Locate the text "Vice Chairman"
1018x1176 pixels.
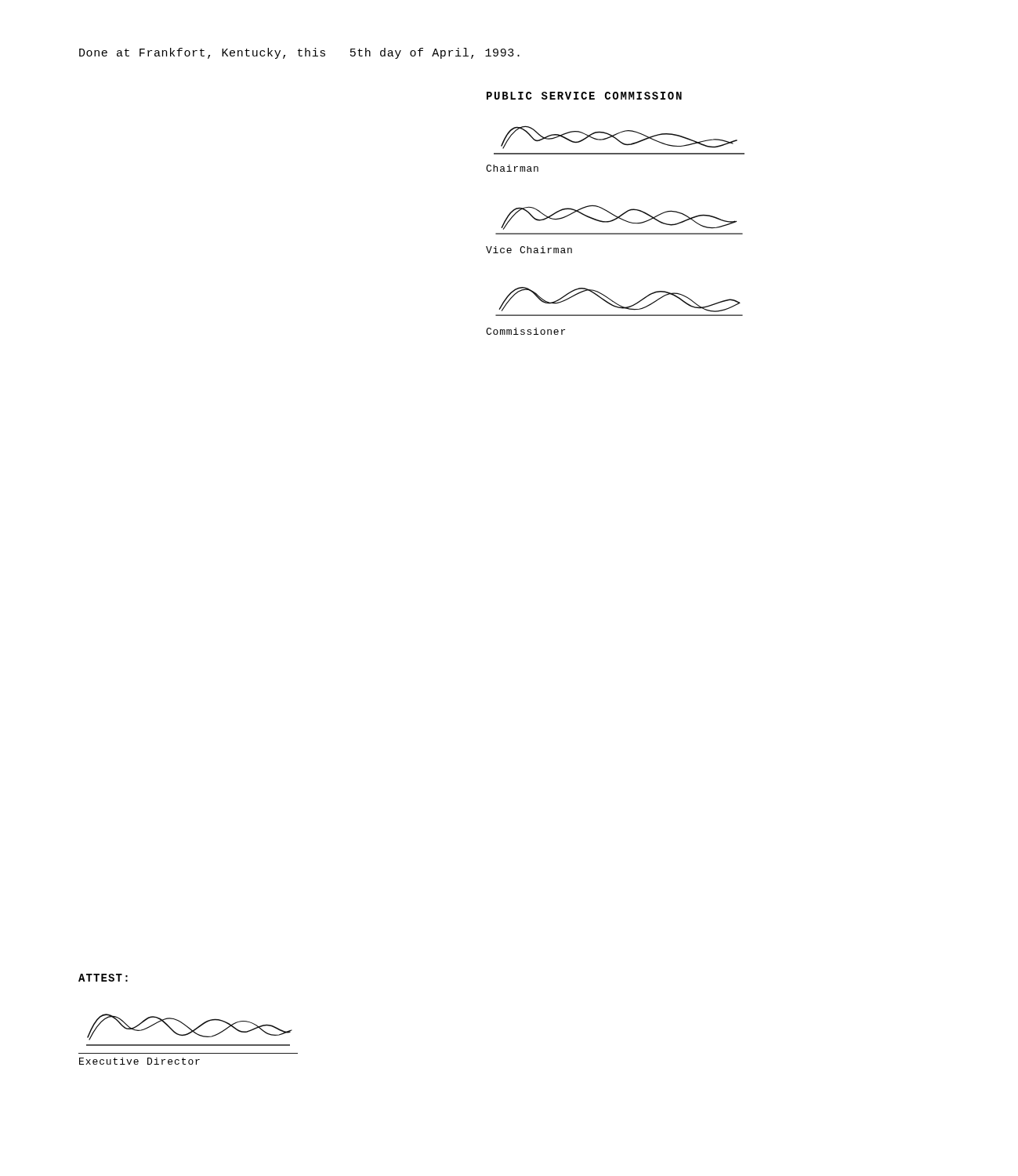530,250
